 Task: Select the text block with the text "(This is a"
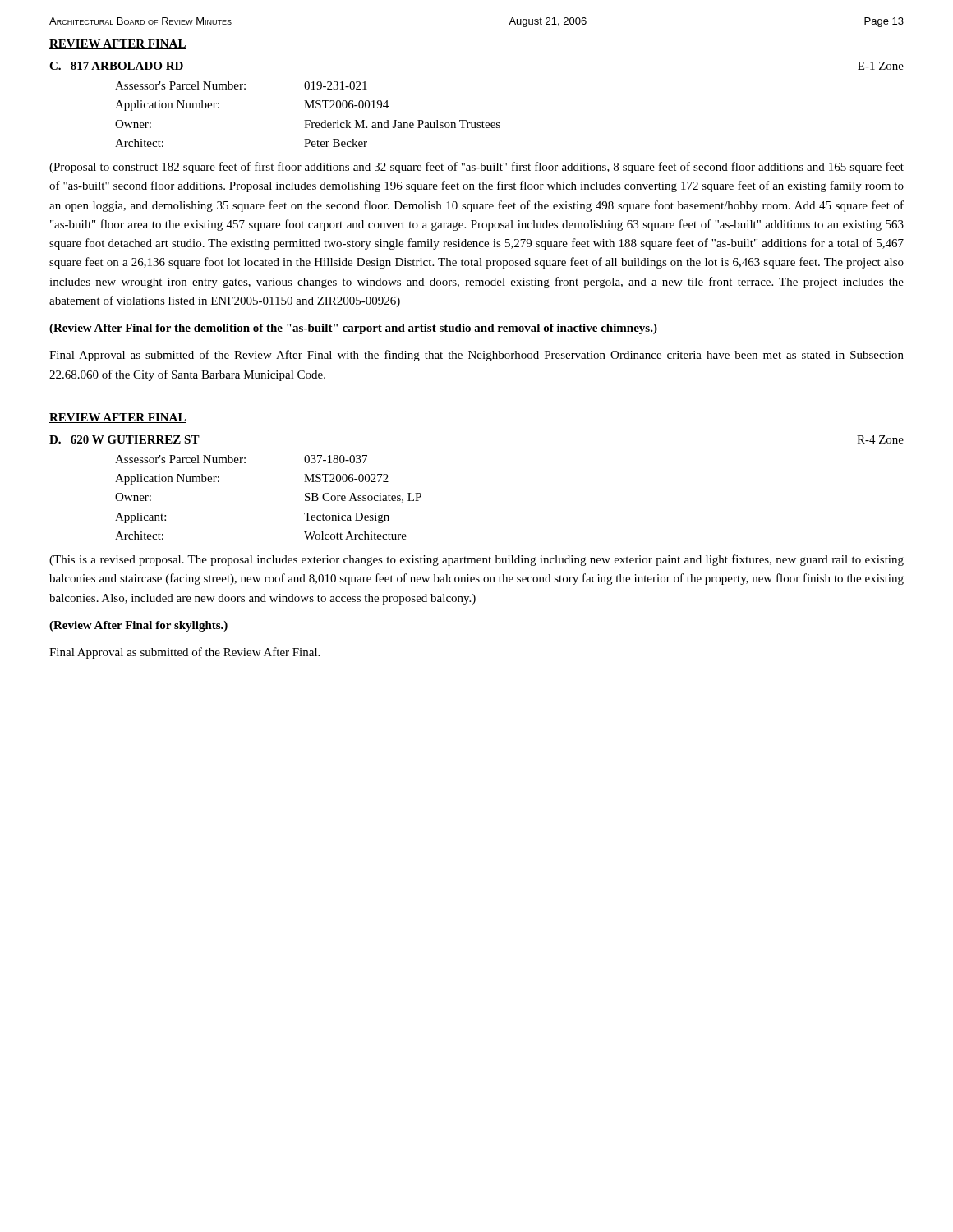[x=476, y=578]
